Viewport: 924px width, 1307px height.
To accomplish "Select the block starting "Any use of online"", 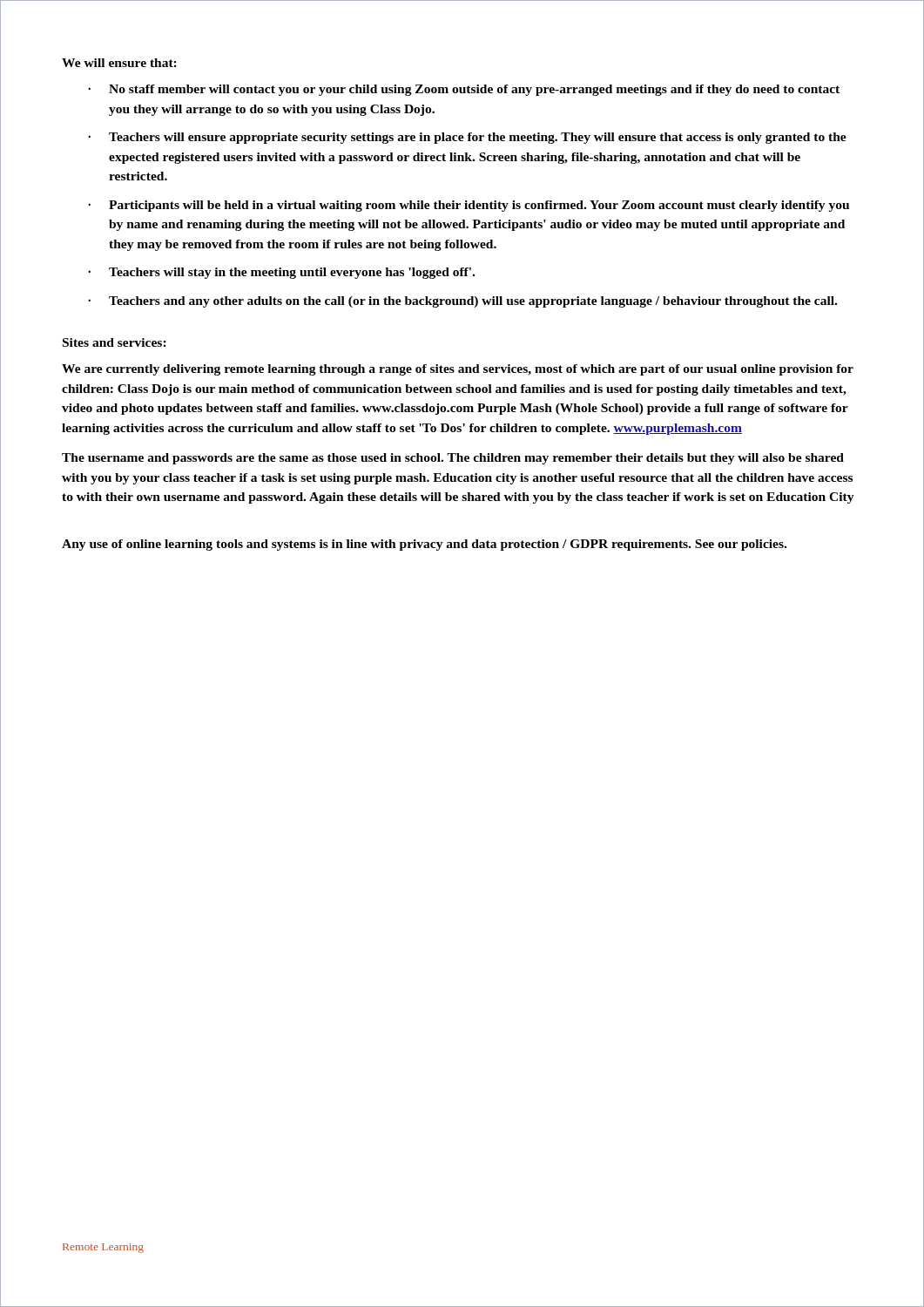I will (x=424, y=544).
